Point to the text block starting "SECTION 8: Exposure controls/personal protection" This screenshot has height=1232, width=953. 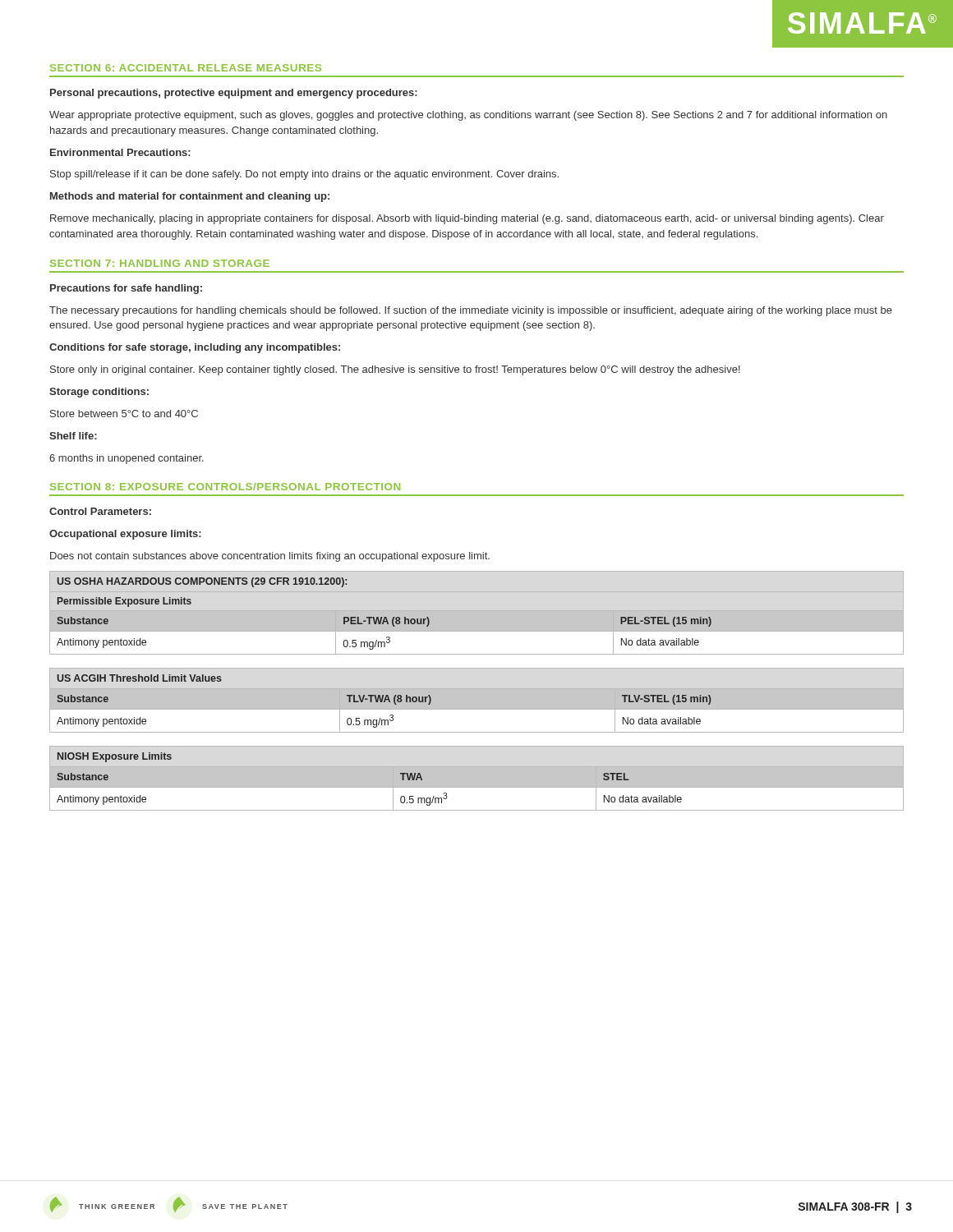(x=476, y=489)
